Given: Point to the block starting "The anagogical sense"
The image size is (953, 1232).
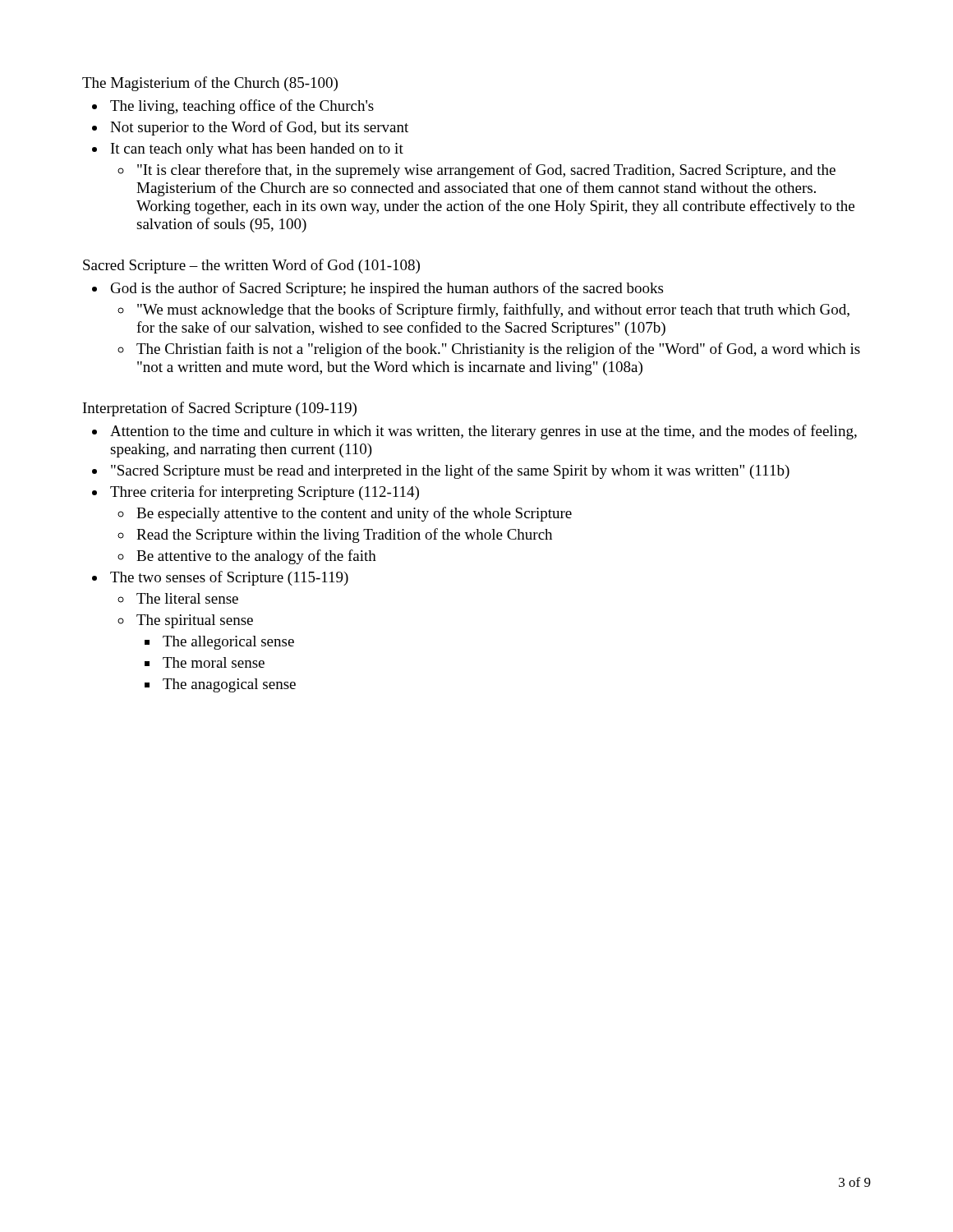Looking at the screenshot, I should 229,684.
